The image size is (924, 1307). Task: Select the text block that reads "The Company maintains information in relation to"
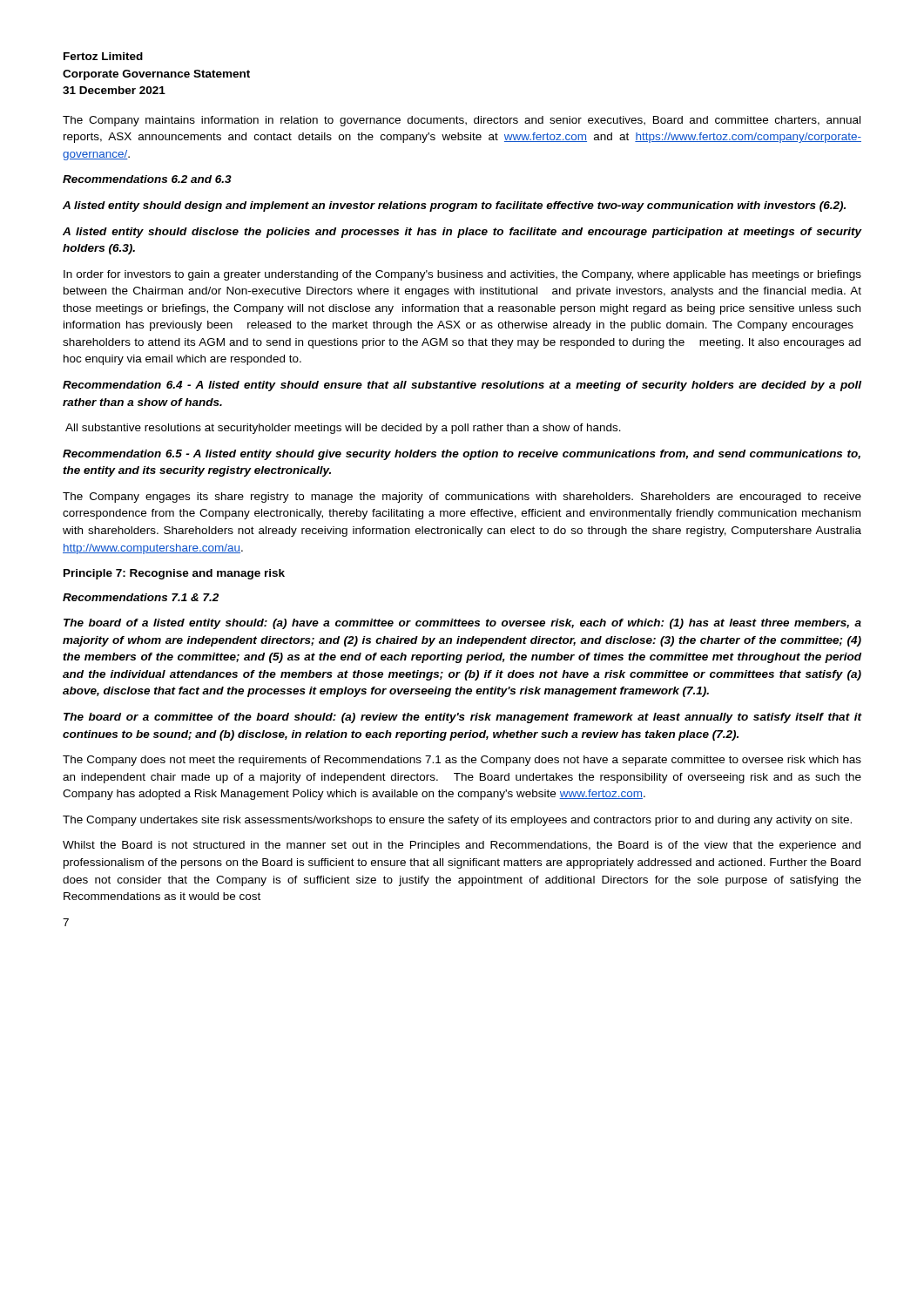(x=462, y=137)
